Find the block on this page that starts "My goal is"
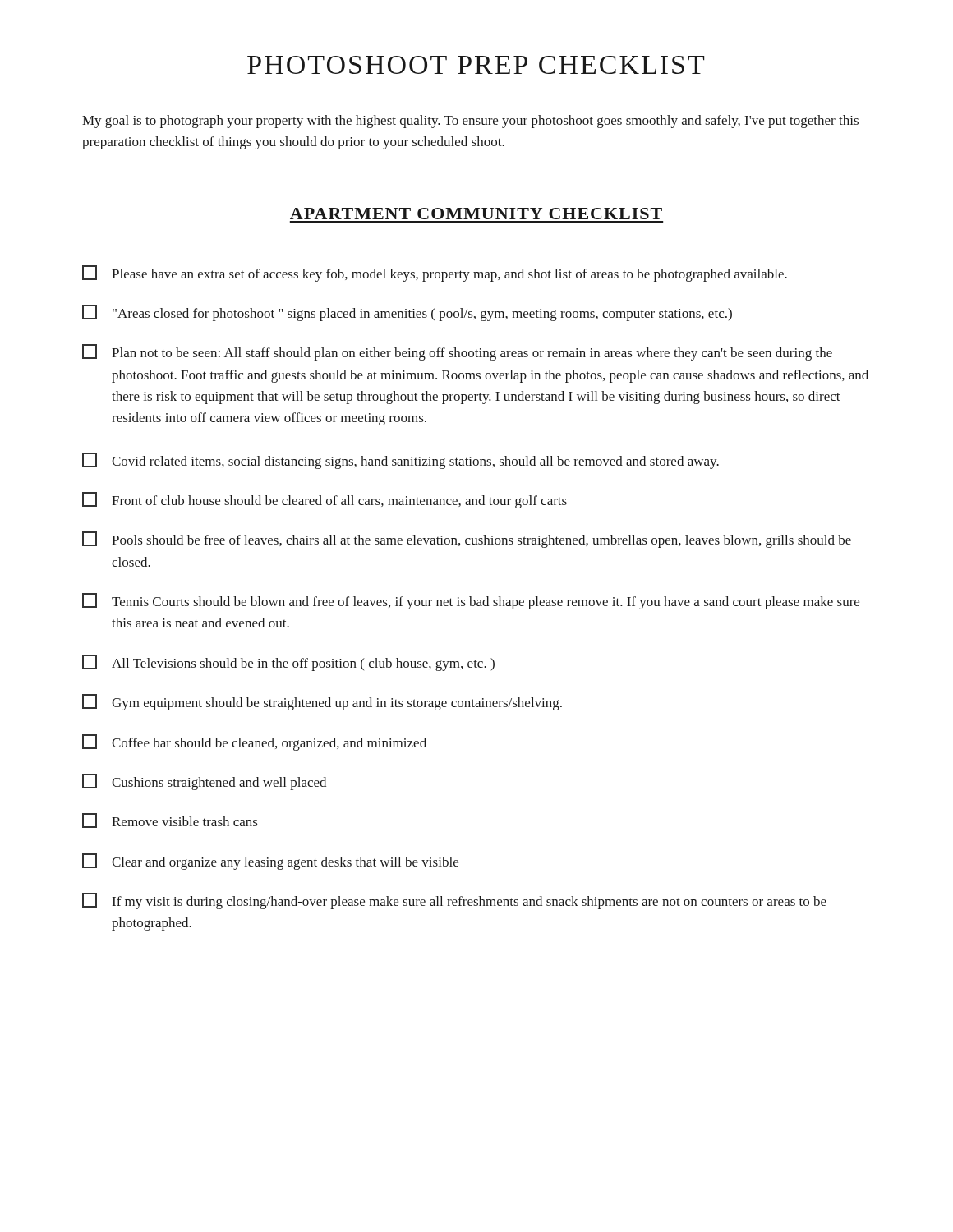953x1232 pixels. click(x=471, y=131)
